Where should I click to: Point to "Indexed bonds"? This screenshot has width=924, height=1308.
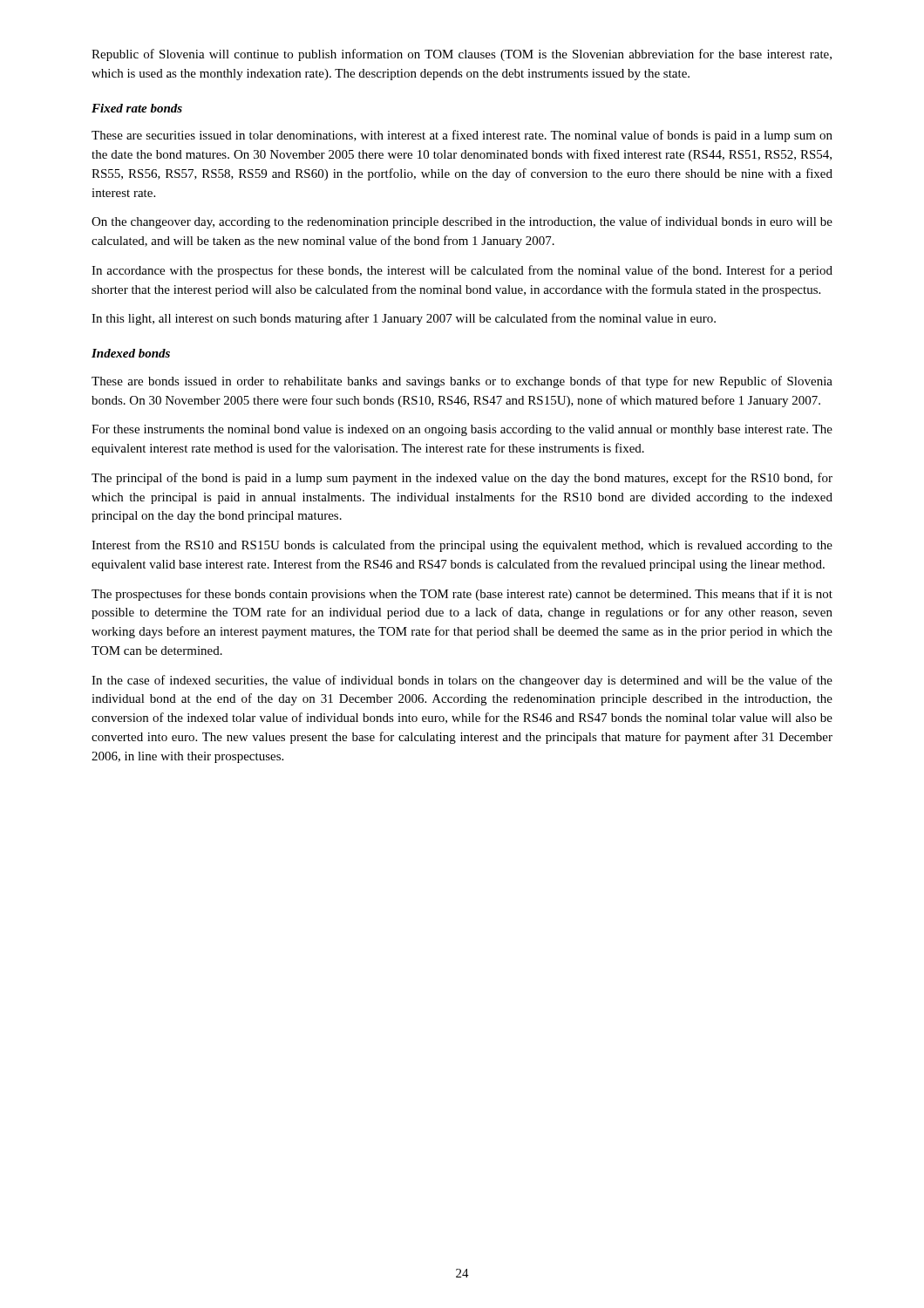[x=131, y=353]
